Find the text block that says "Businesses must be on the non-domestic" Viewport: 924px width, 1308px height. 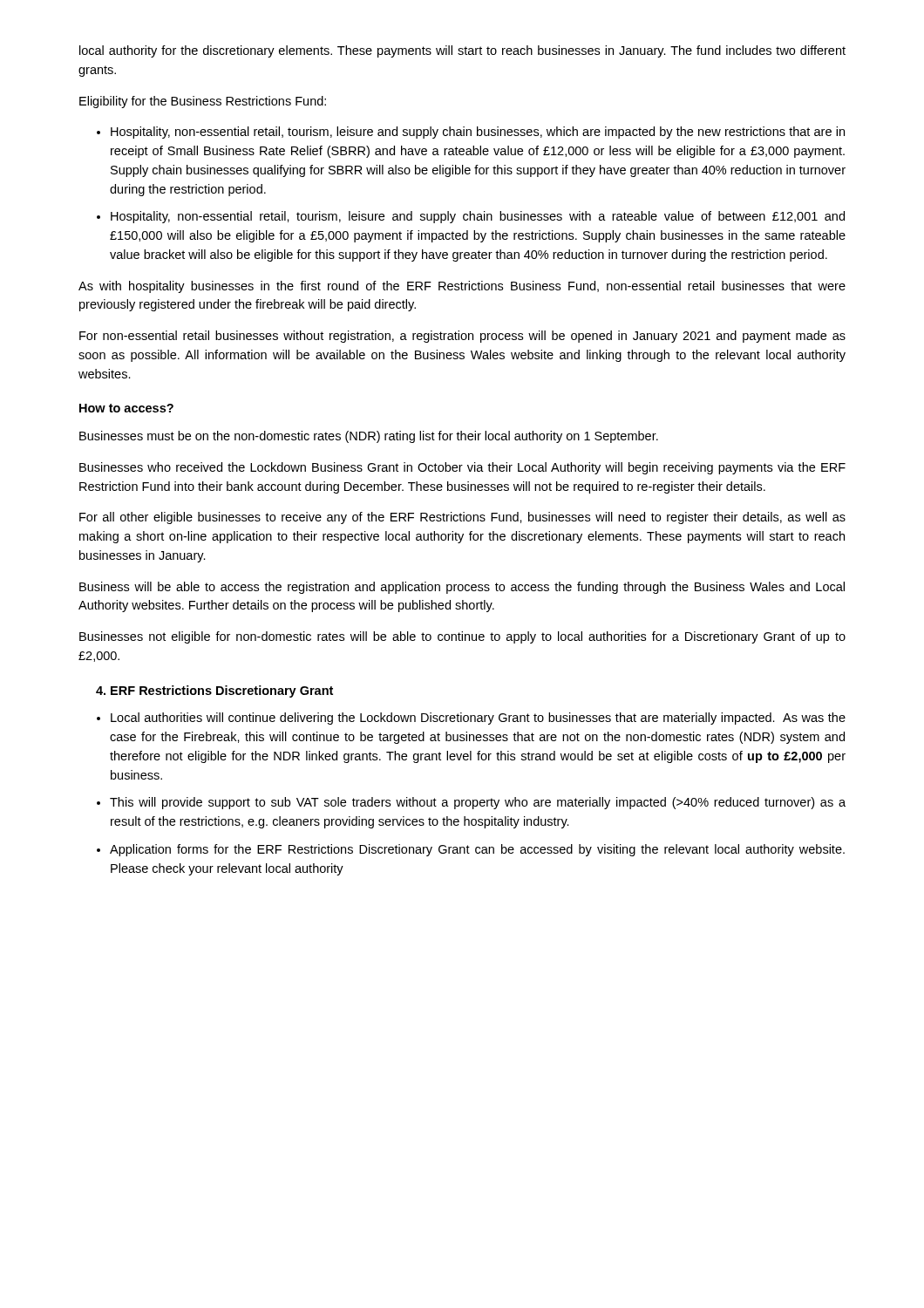(x=462, y=437)
